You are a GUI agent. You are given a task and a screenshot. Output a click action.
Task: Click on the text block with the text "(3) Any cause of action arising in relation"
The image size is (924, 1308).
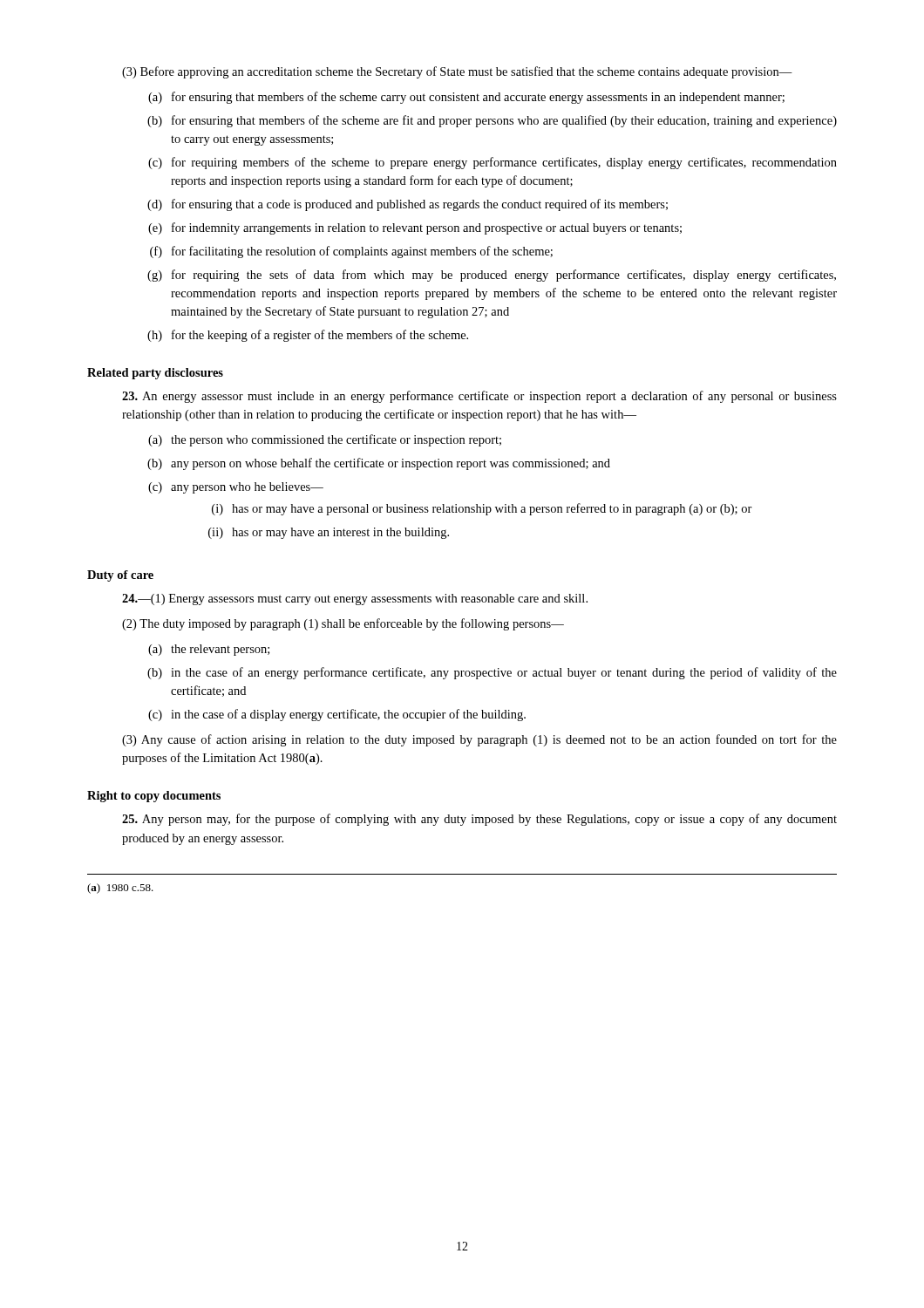[479, 749]
